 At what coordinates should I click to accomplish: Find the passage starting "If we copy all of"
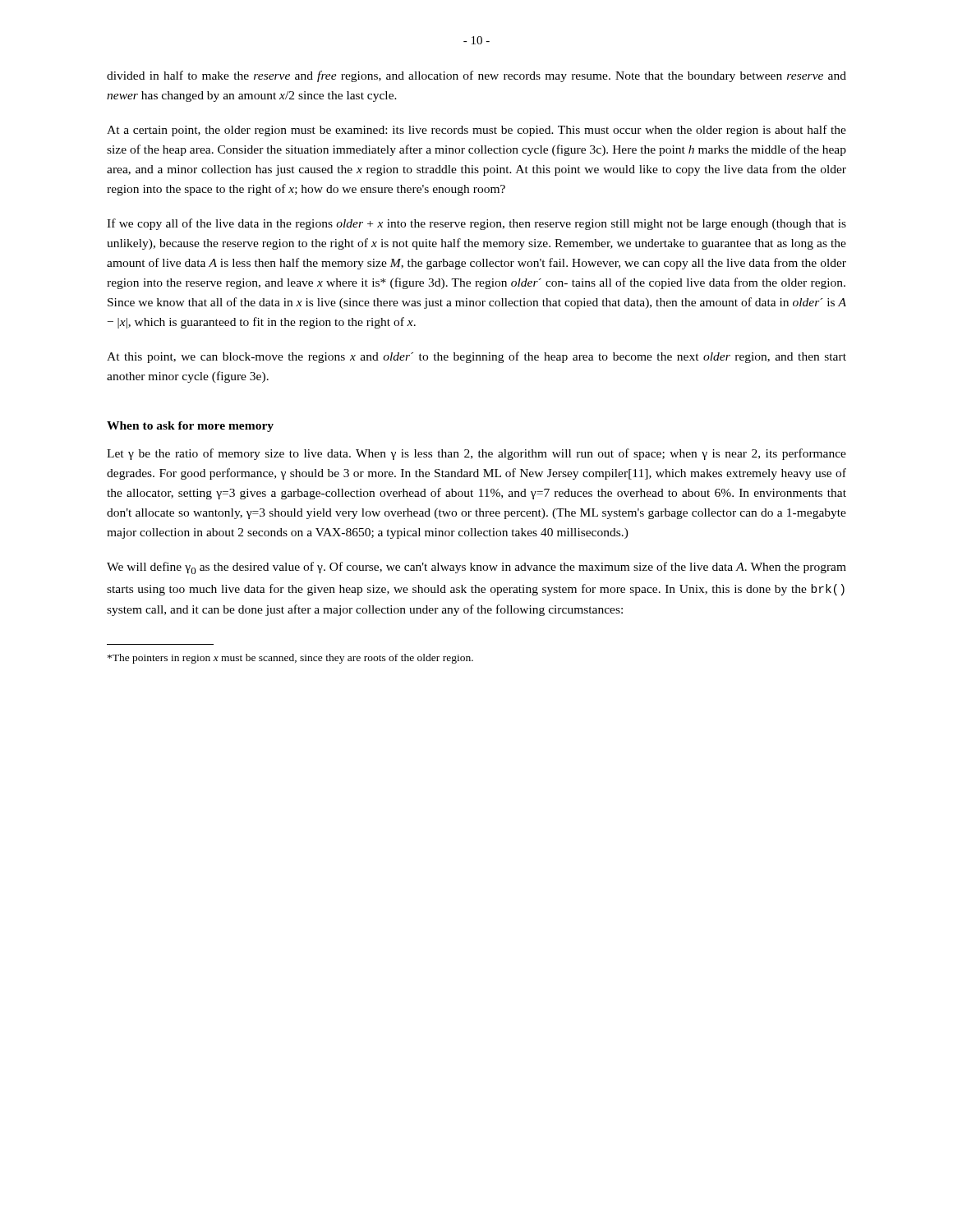coord(476,272)
